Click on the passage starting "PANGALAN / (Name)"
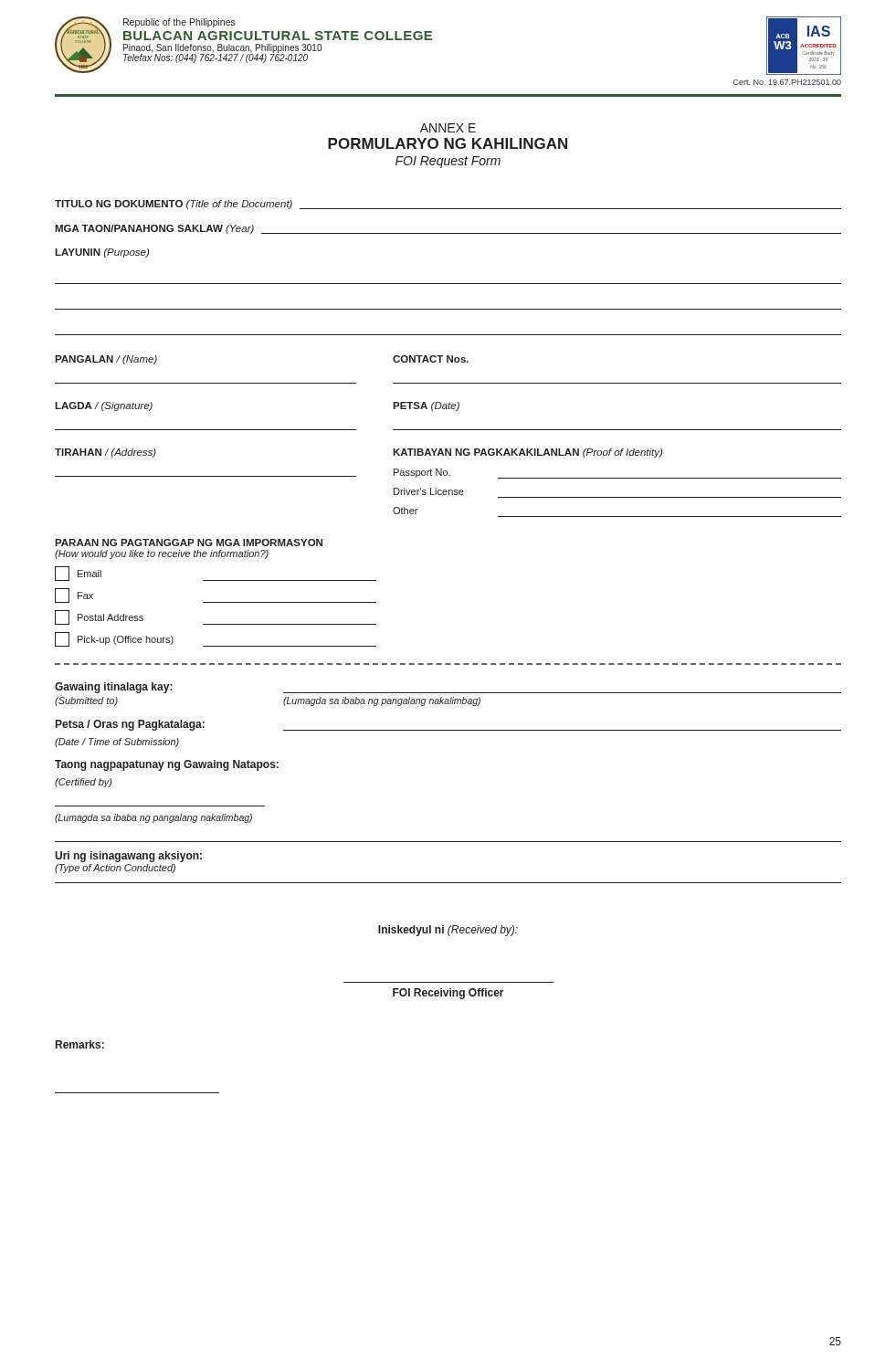The height and width of the screenshot is (1370, 896). [106, 360]
